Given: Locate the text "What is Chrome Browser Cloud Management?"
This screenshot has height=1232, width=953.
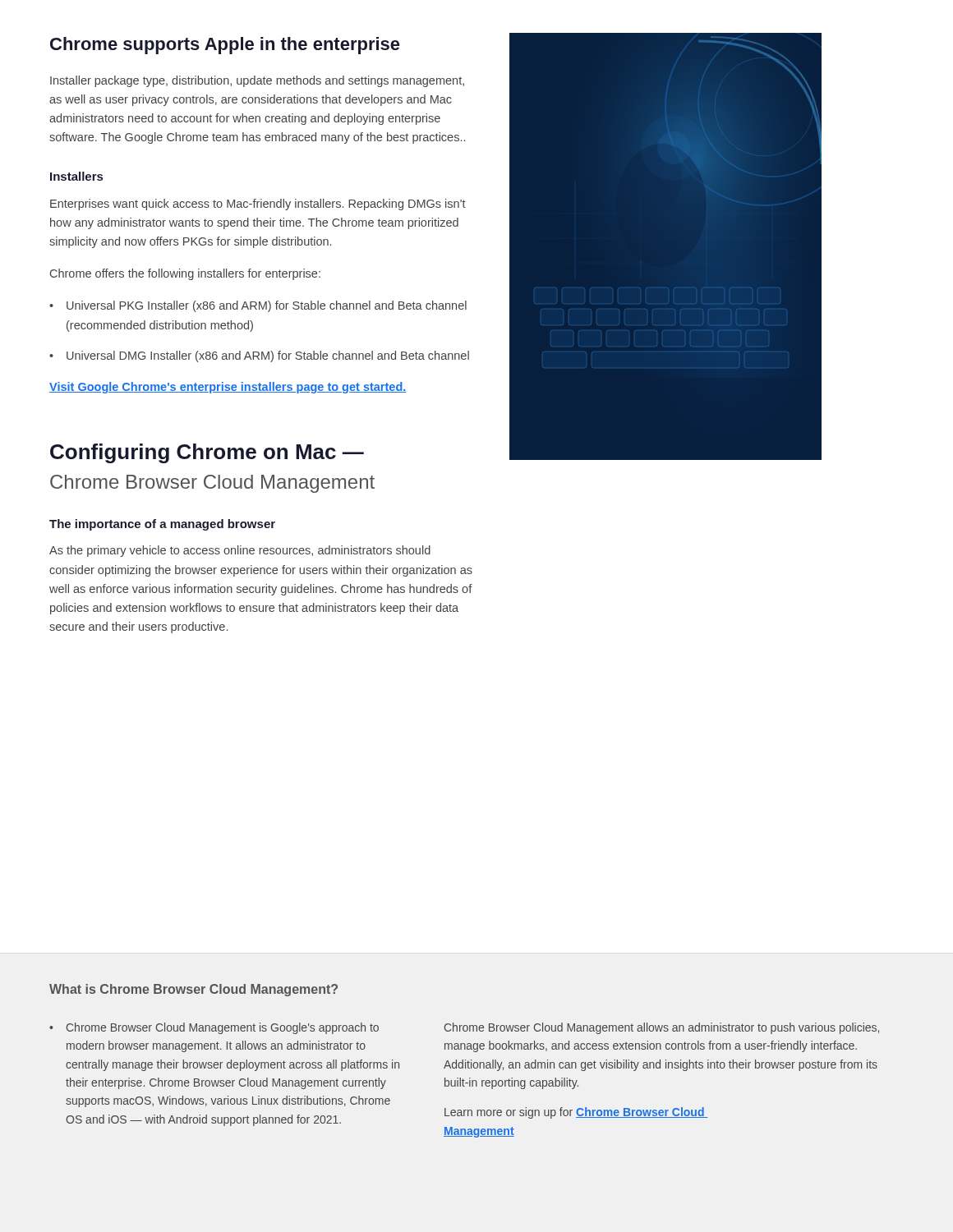Looking at the screenshot, I should coord(194,989).
